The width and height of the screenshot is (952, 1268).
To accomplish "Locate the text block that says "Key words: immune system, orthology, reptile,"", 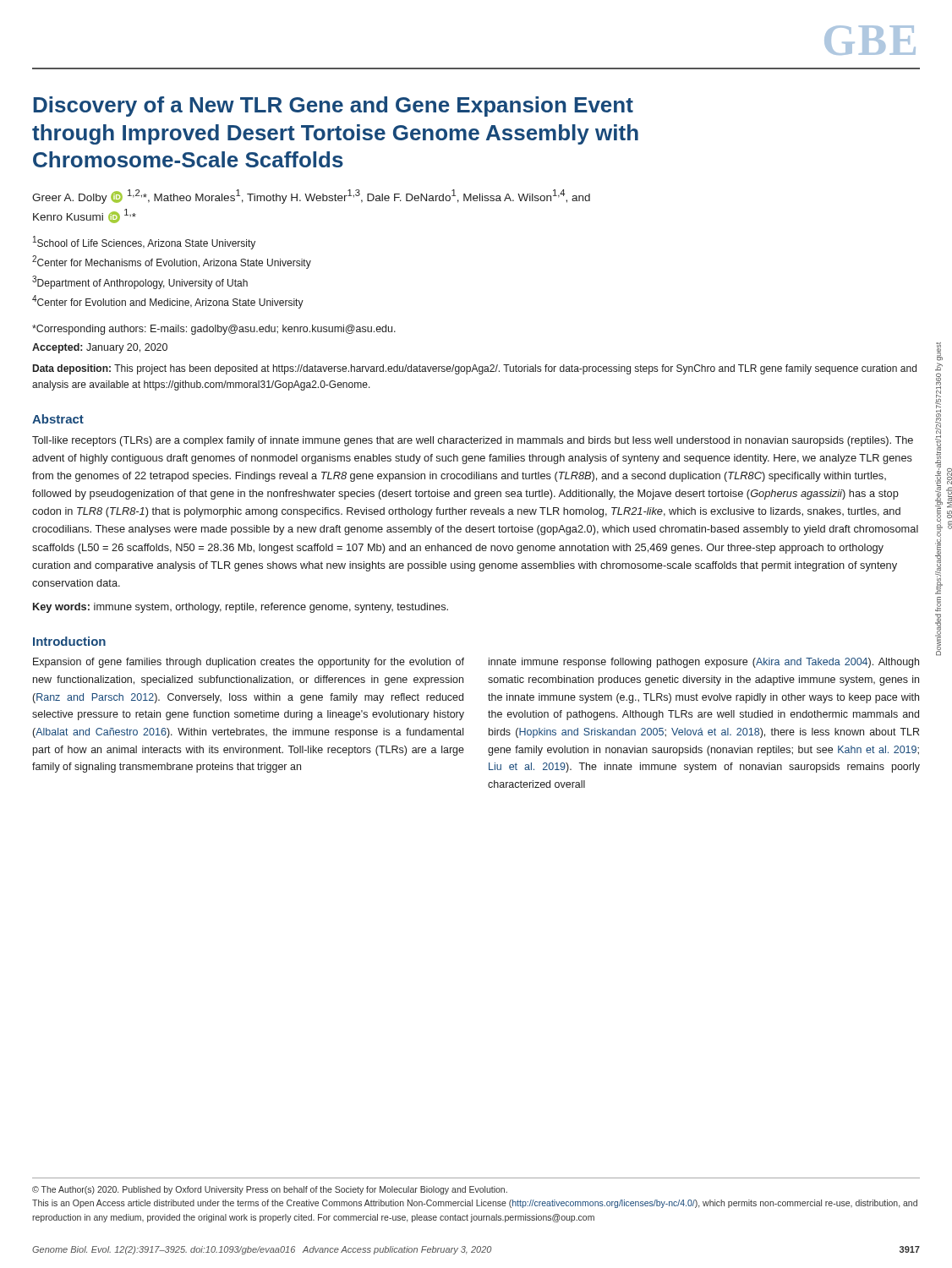I will coord(241,606).
